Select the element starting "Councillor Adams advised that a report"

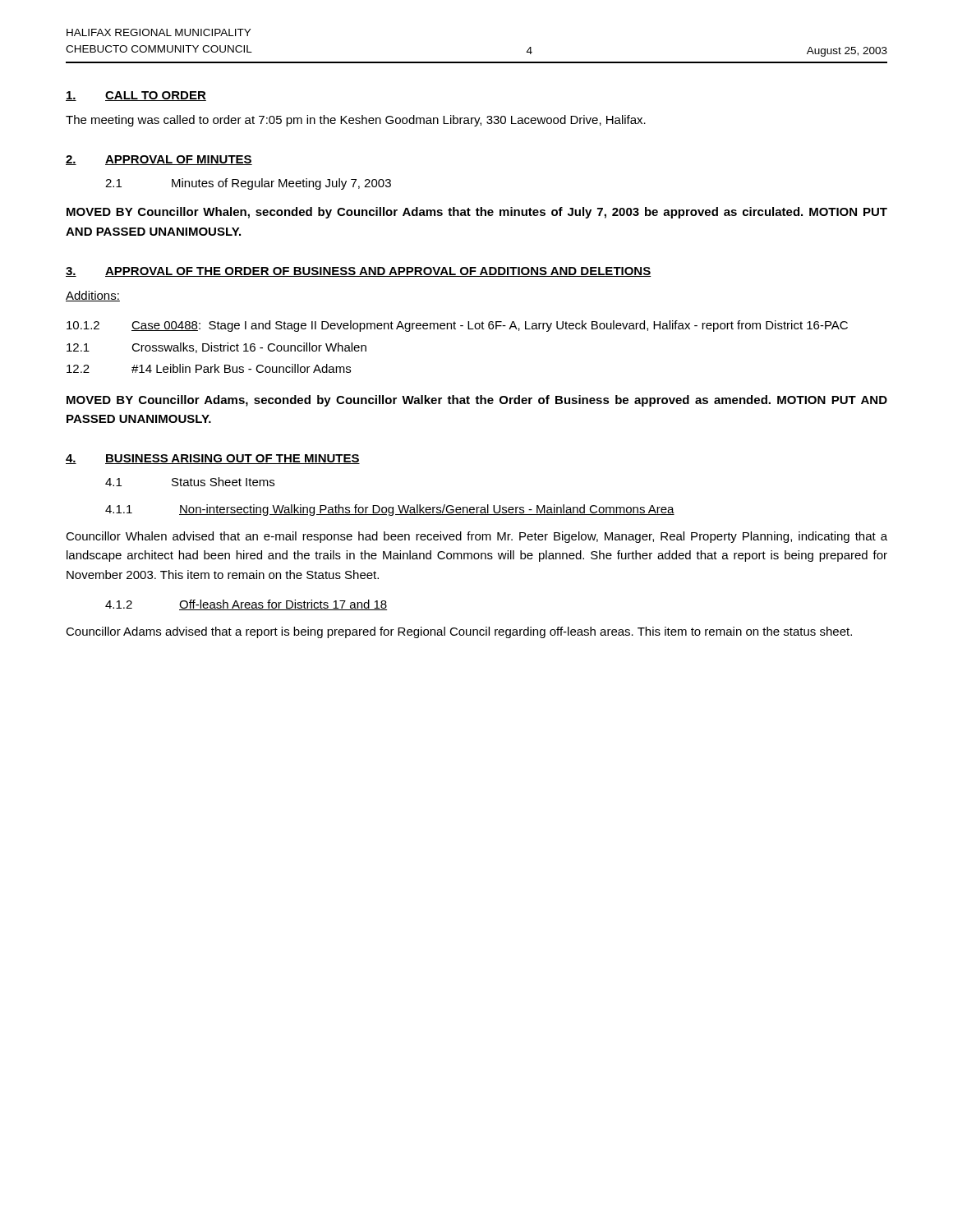coord(459,631)
